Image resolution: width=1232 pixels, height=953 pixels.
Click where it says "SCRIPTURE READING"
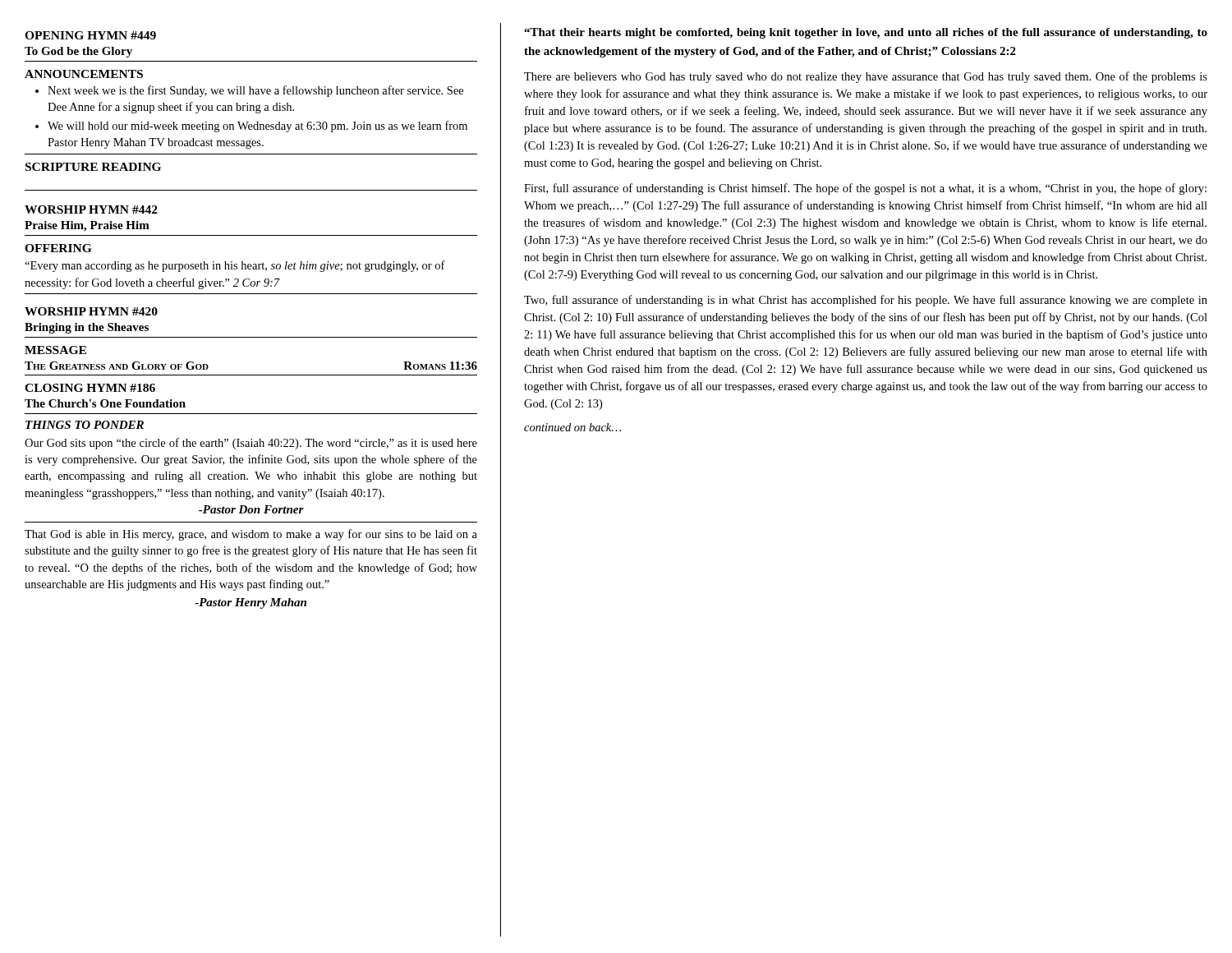coord(93,167)
